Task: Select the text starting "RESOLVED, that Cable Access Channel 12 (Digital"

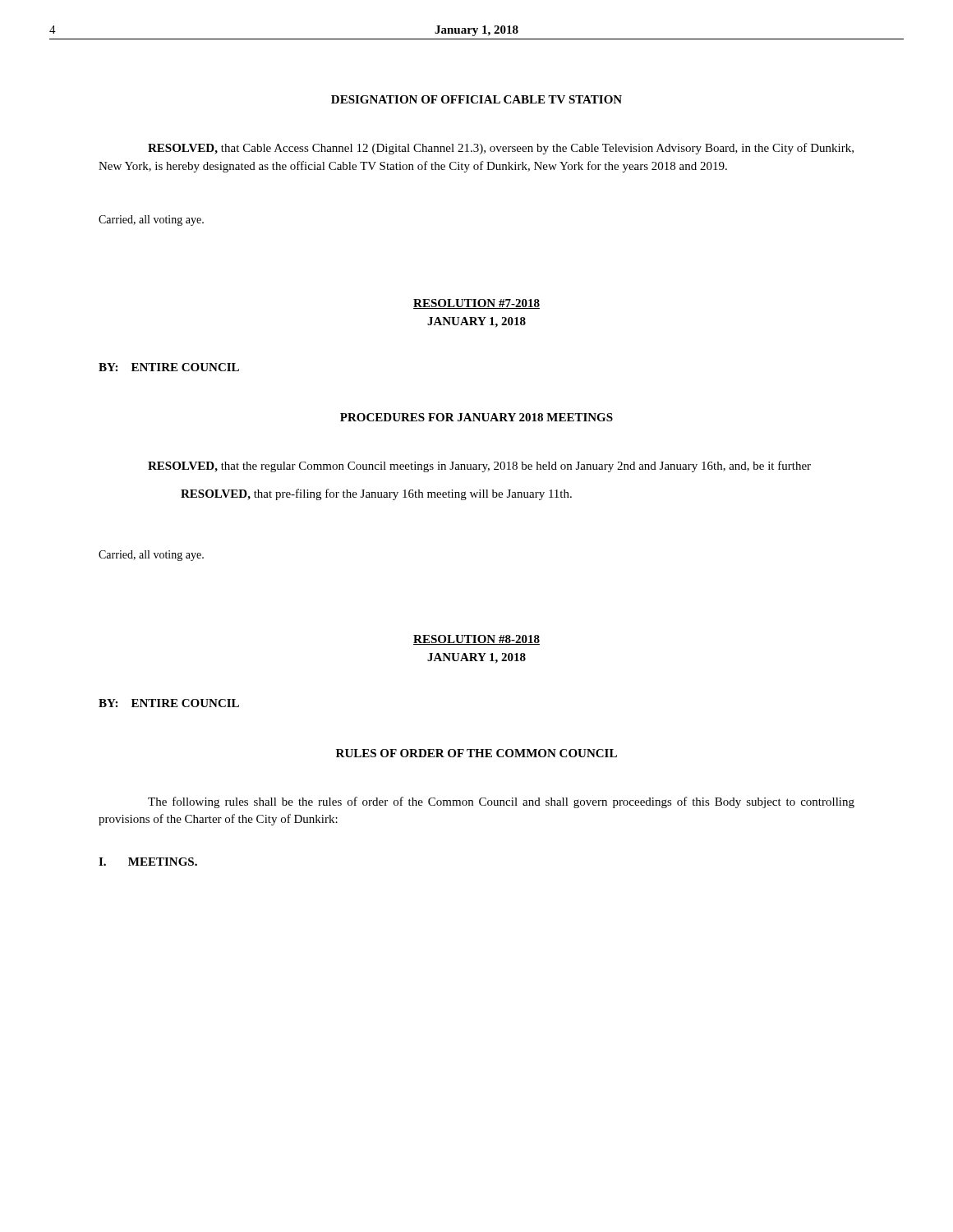Action: coord(476,157)
